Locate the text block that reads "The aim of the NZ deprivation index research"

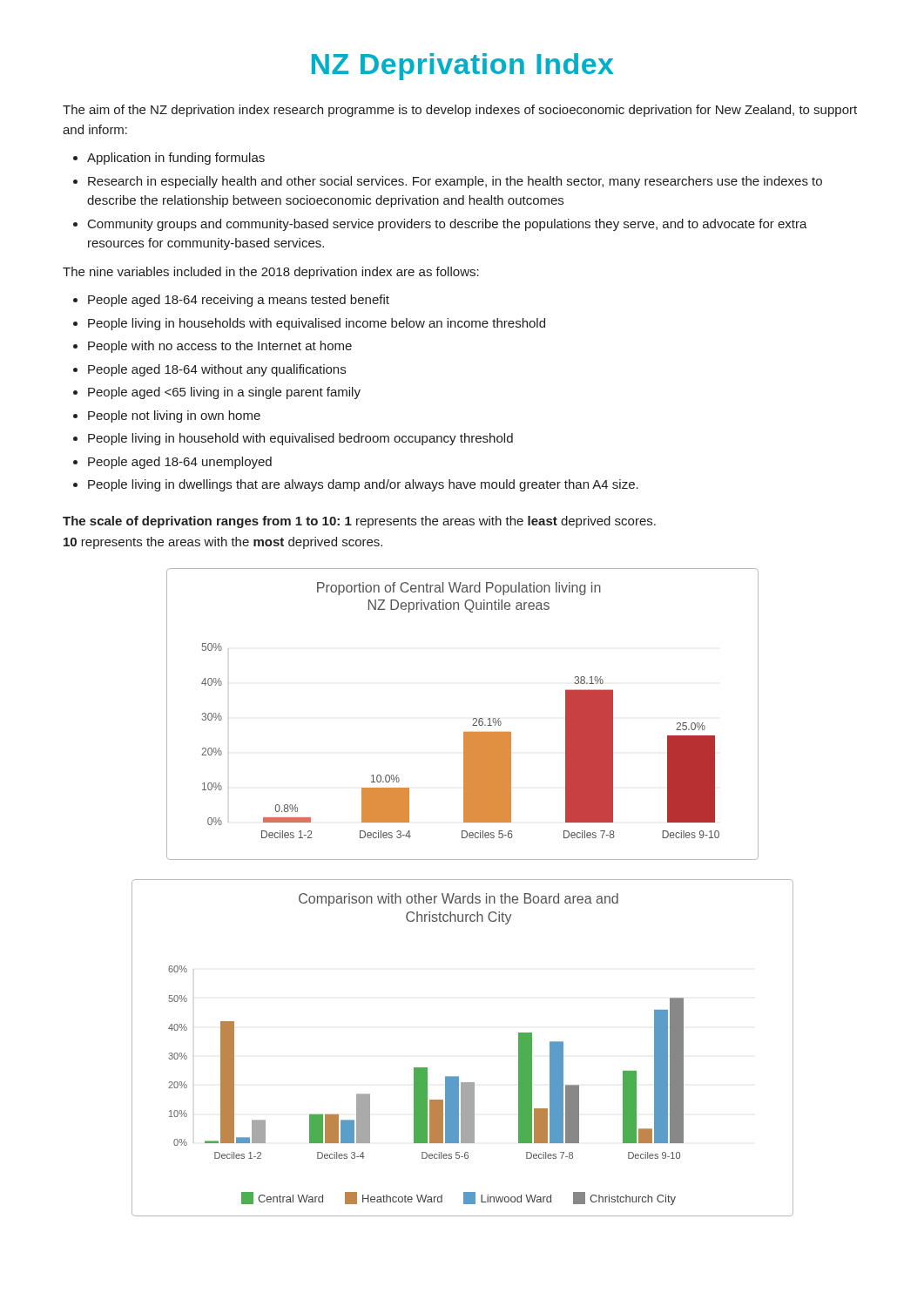[460, 119]
